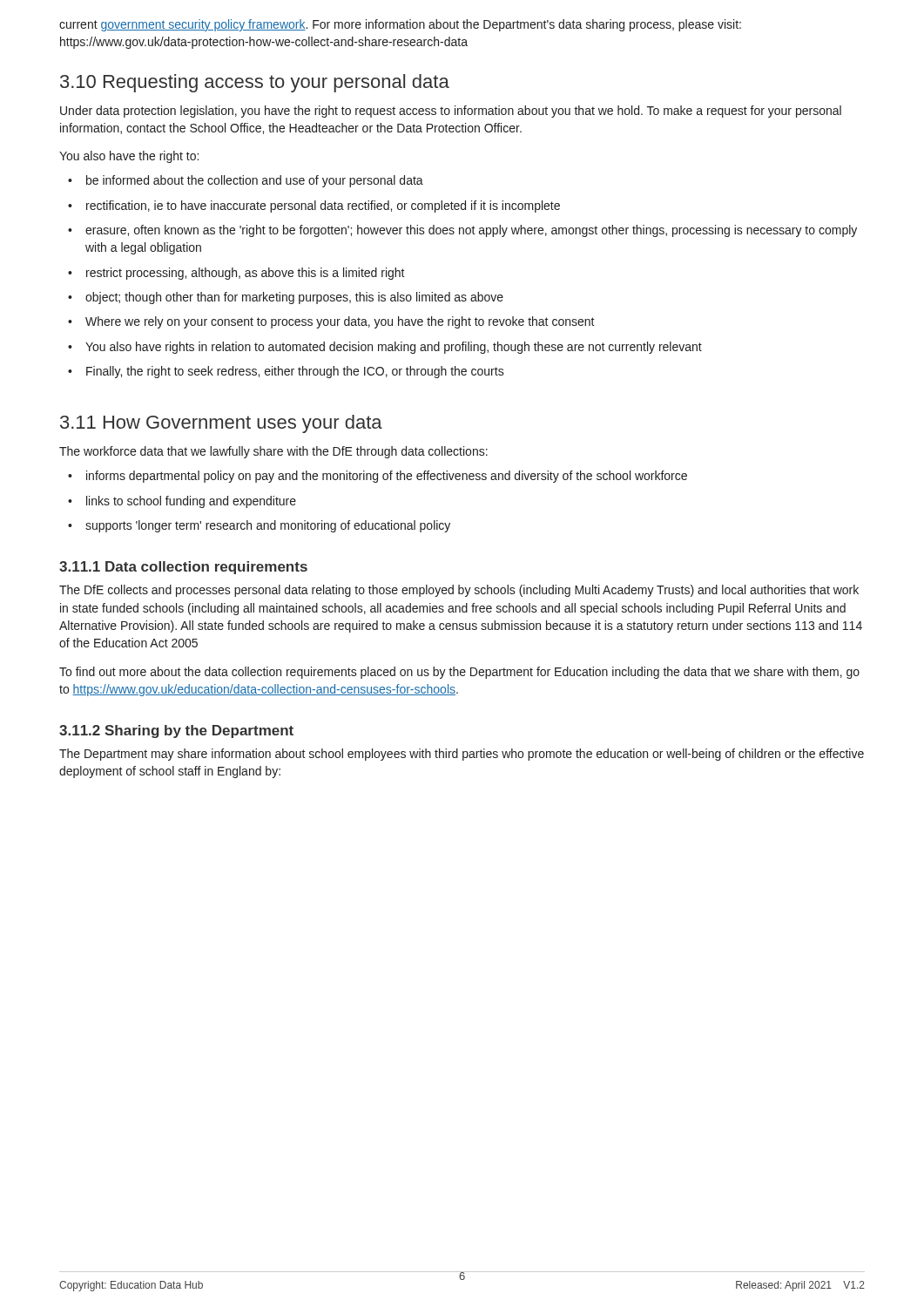Click on the text starting "be informed about"
This screenshot has width=924, height=1307.
coord(254,181)
